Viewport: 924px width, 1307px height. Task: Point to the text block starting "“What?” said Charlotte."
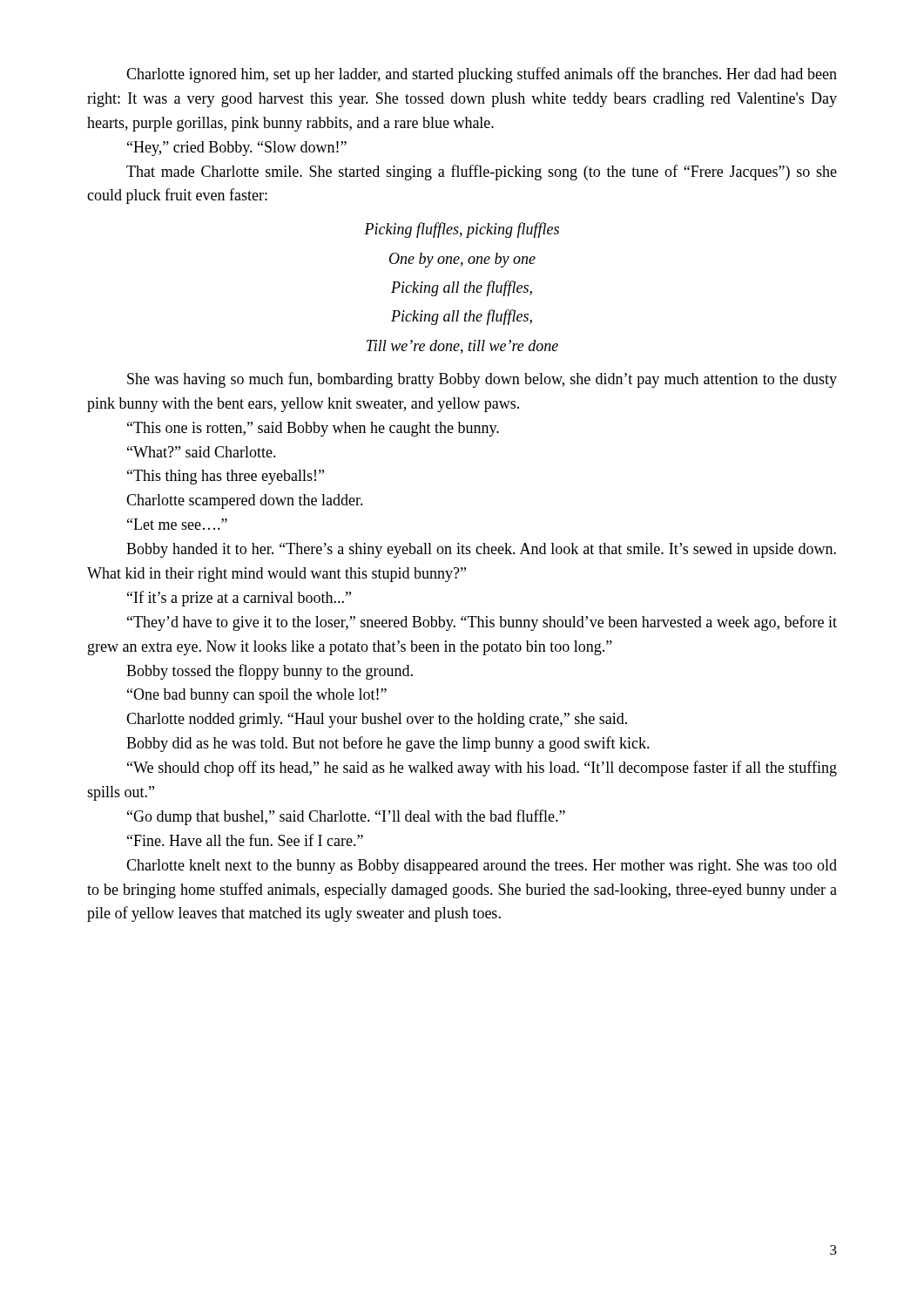tap(202, 452)
